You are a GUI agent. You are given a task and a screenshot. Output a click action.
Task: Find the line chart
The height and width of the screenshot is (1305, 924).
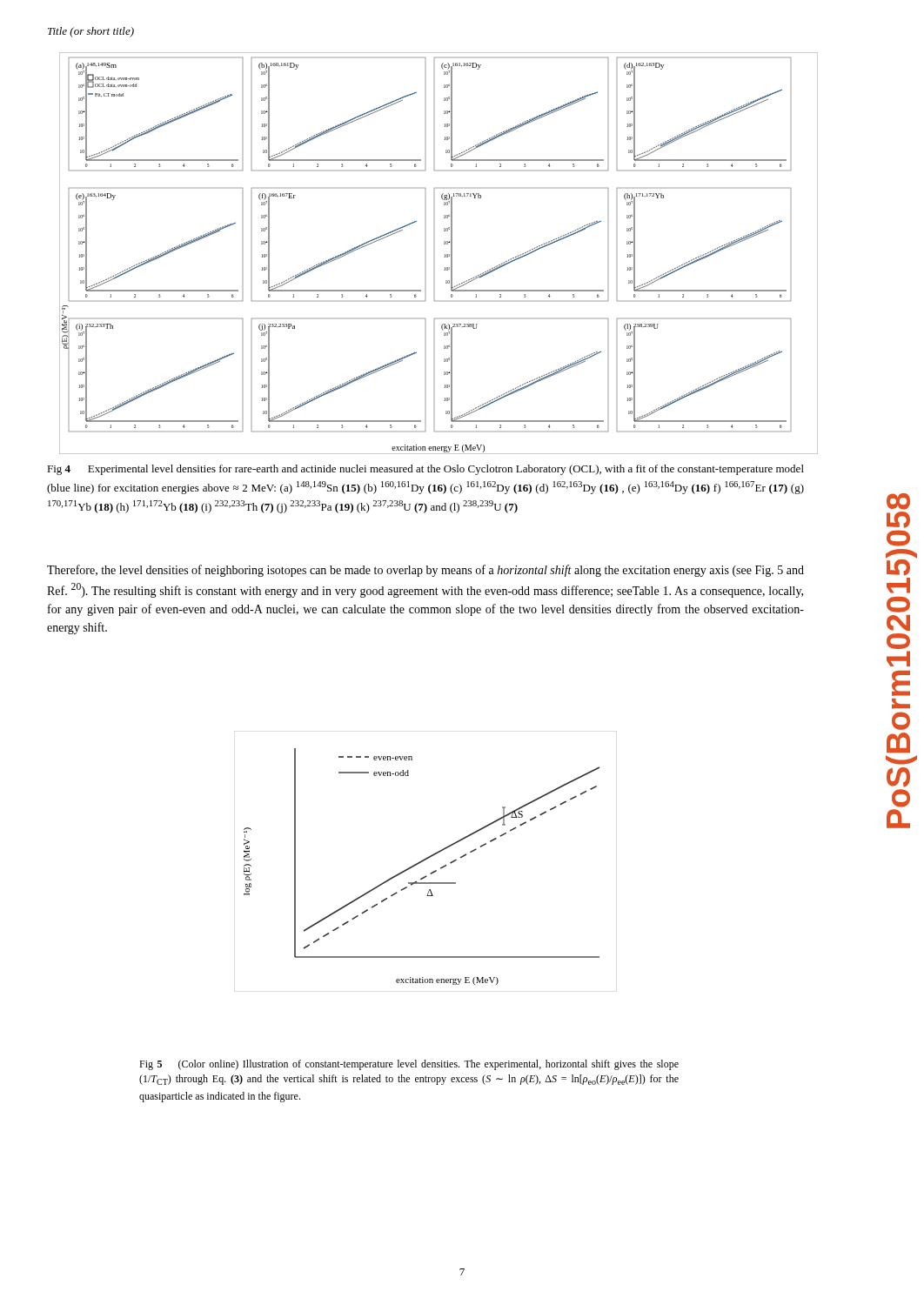(x=425, y=861)
